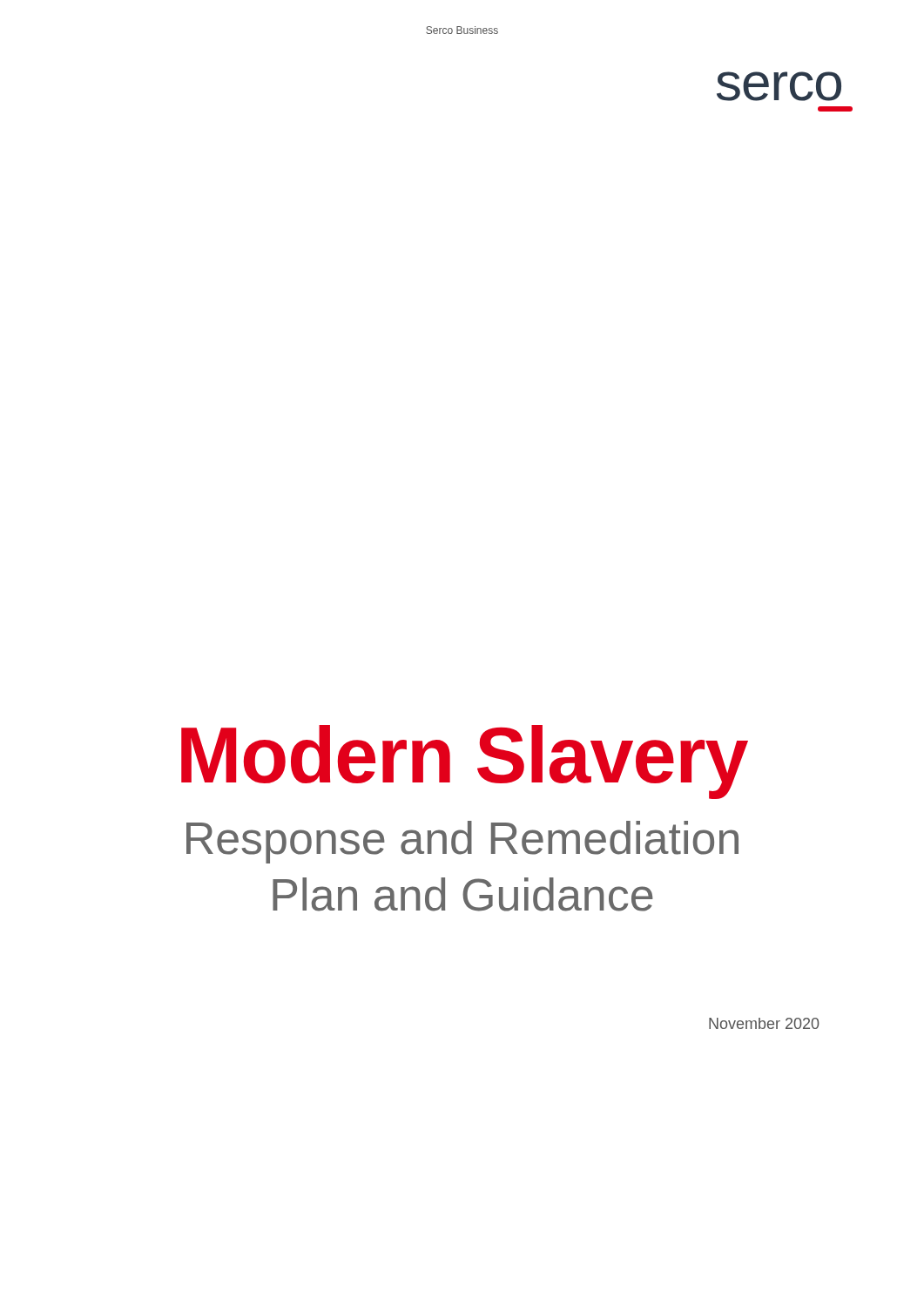This screenshot has height=1307, width=924.
Task: Point to "Modern Slavery"
Action: point(462,756)
